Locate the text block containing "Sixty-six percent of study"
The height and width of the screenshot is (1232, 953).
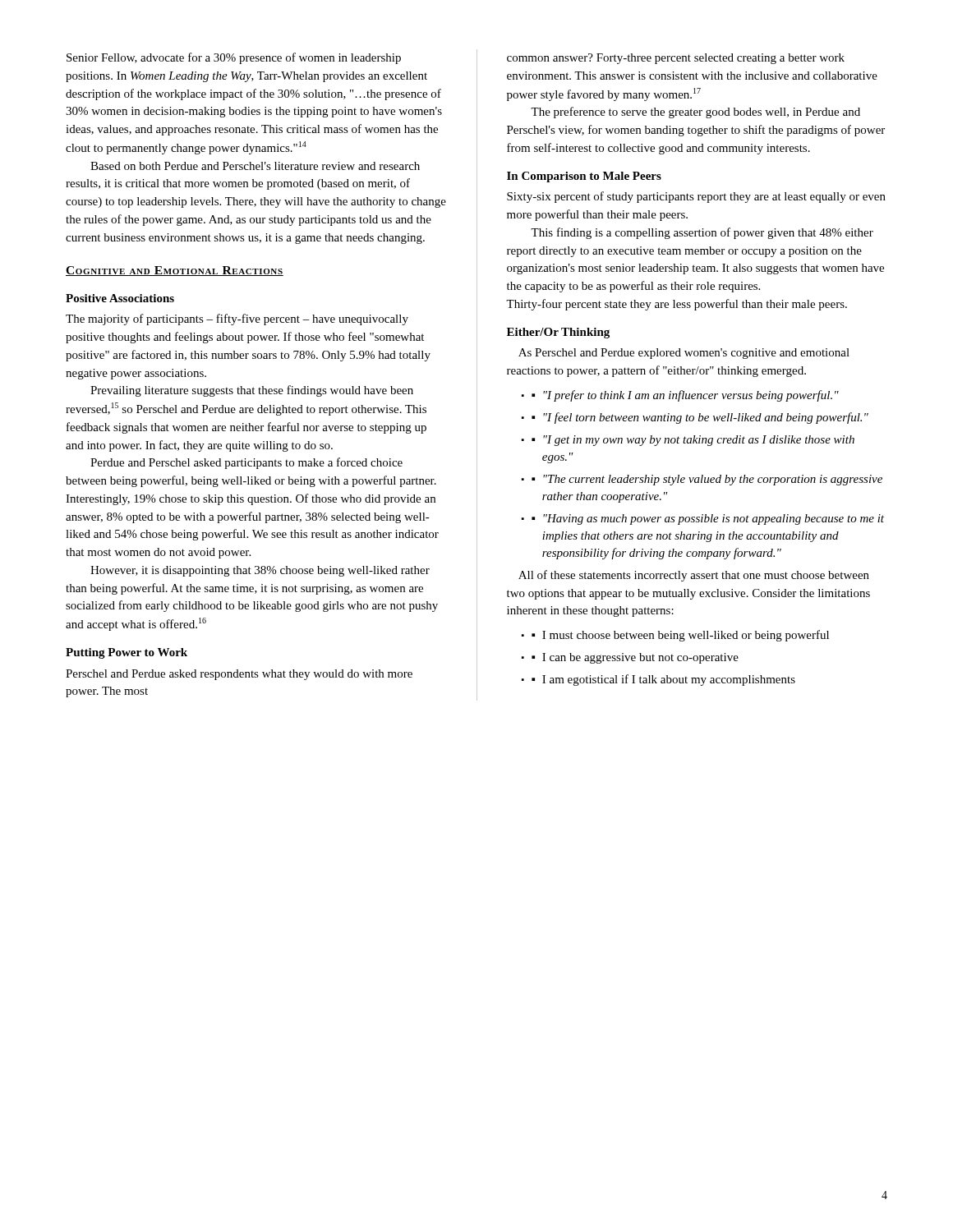(697, 206)
